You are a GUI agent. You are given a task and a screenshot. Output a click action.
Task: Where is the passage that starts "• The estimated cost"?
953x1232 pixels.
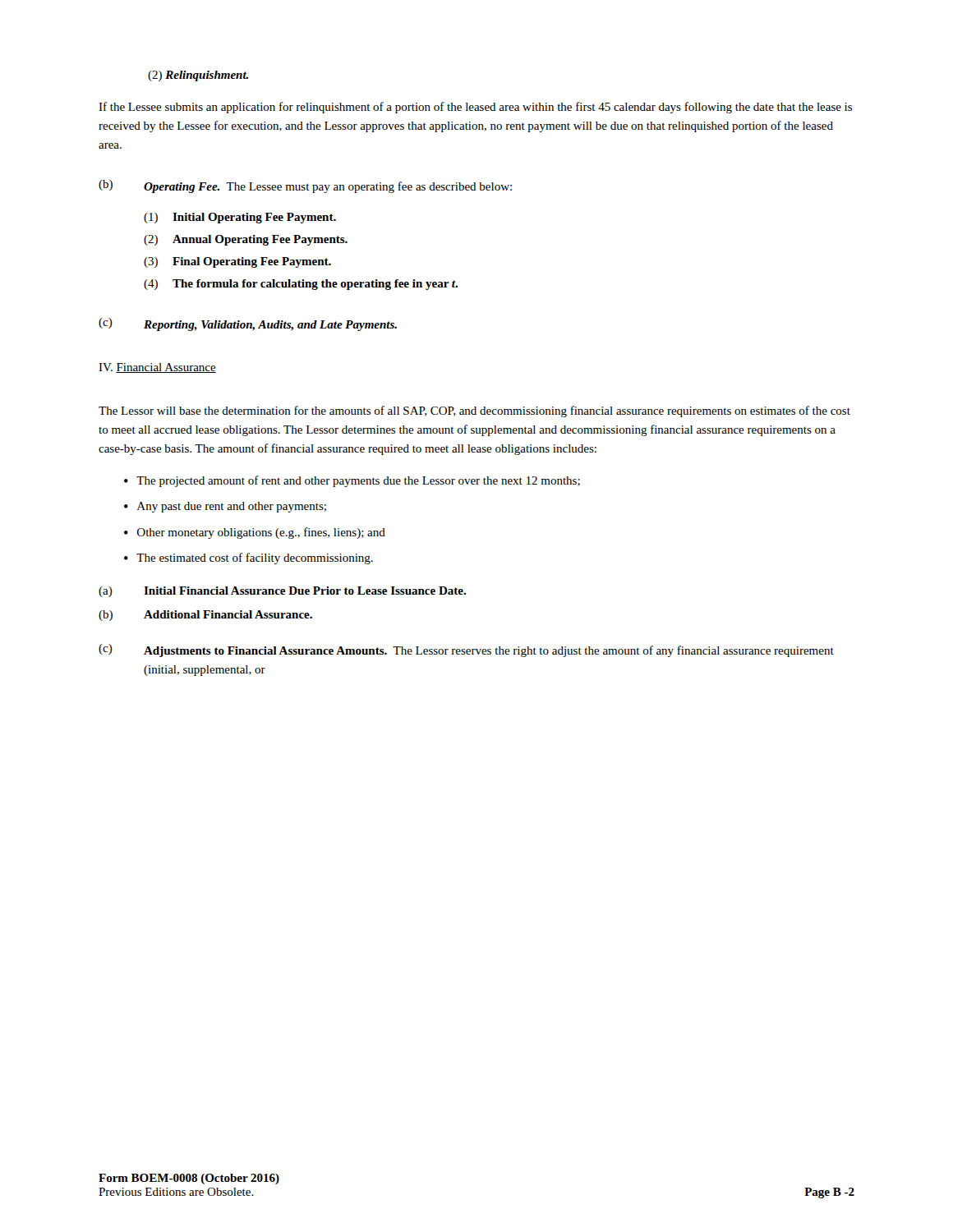pos(248,559)
